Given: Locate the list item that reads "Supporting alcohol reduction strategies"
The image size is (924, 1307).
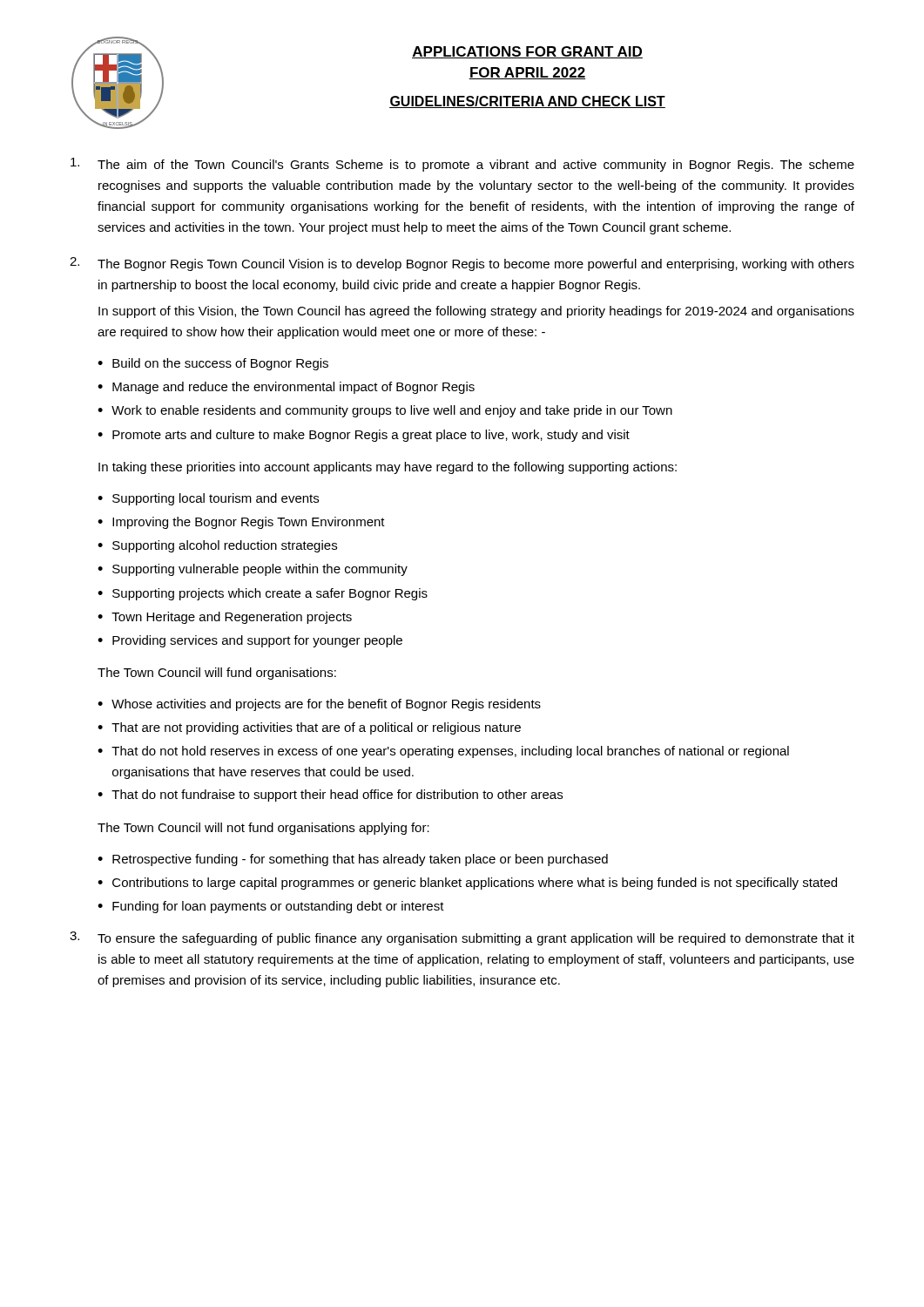Looking at the screenshot, I should click(225, 546).
